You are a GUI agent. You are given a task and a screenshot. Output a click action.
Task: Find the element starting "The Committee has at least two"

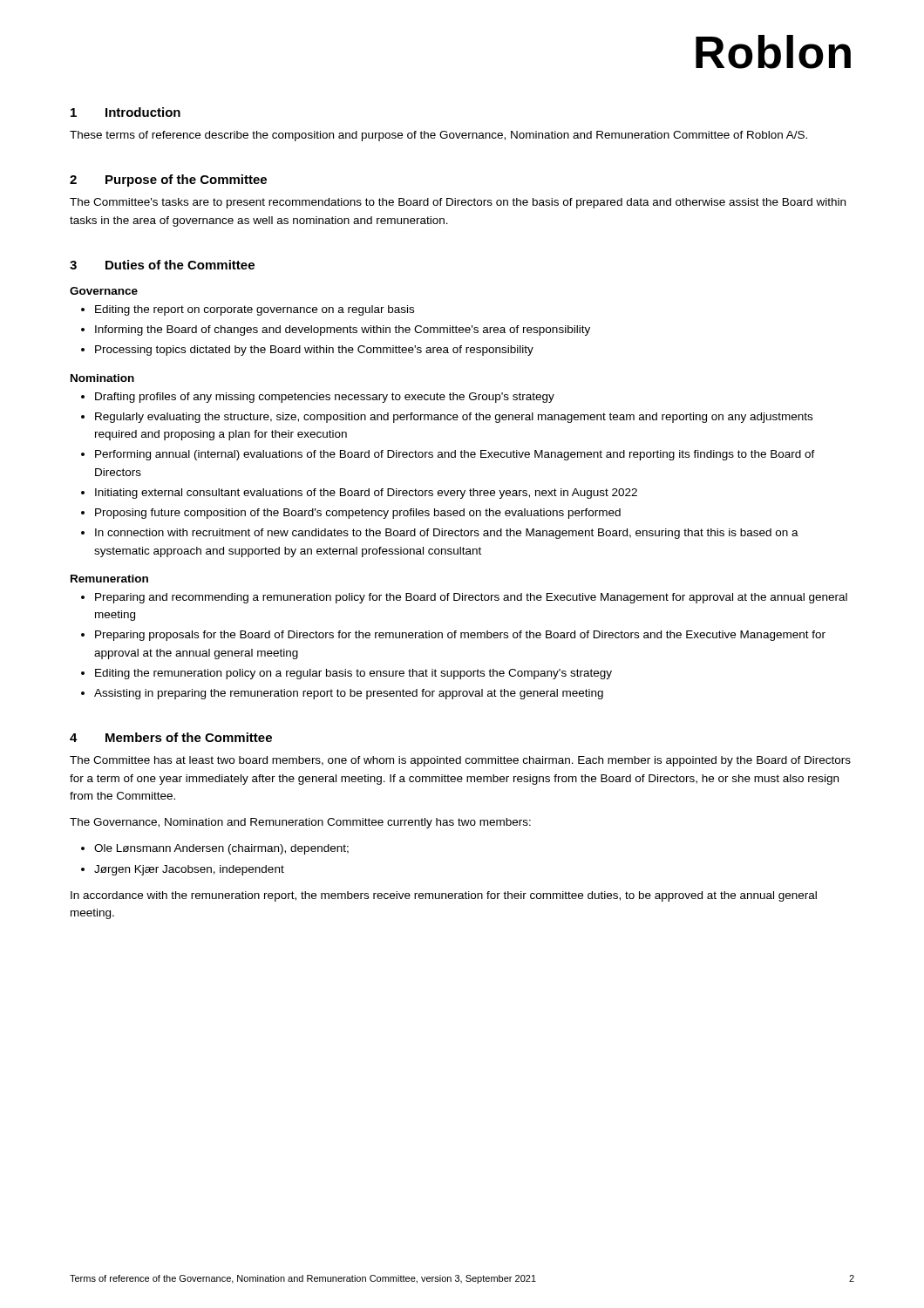460,778
